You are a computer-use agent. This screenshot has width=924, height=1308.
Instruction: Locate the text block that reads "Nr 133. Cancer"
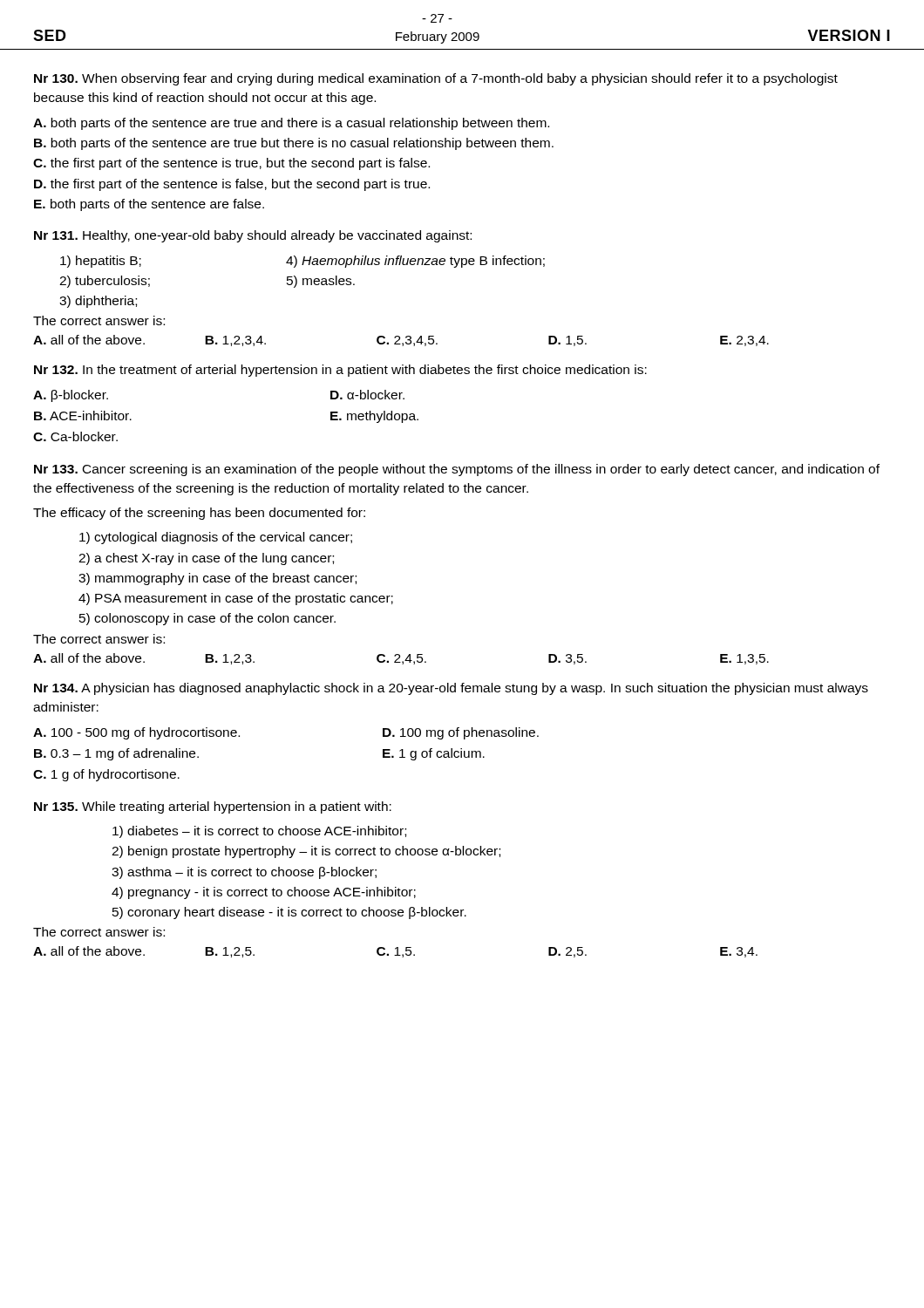(457, 470)
